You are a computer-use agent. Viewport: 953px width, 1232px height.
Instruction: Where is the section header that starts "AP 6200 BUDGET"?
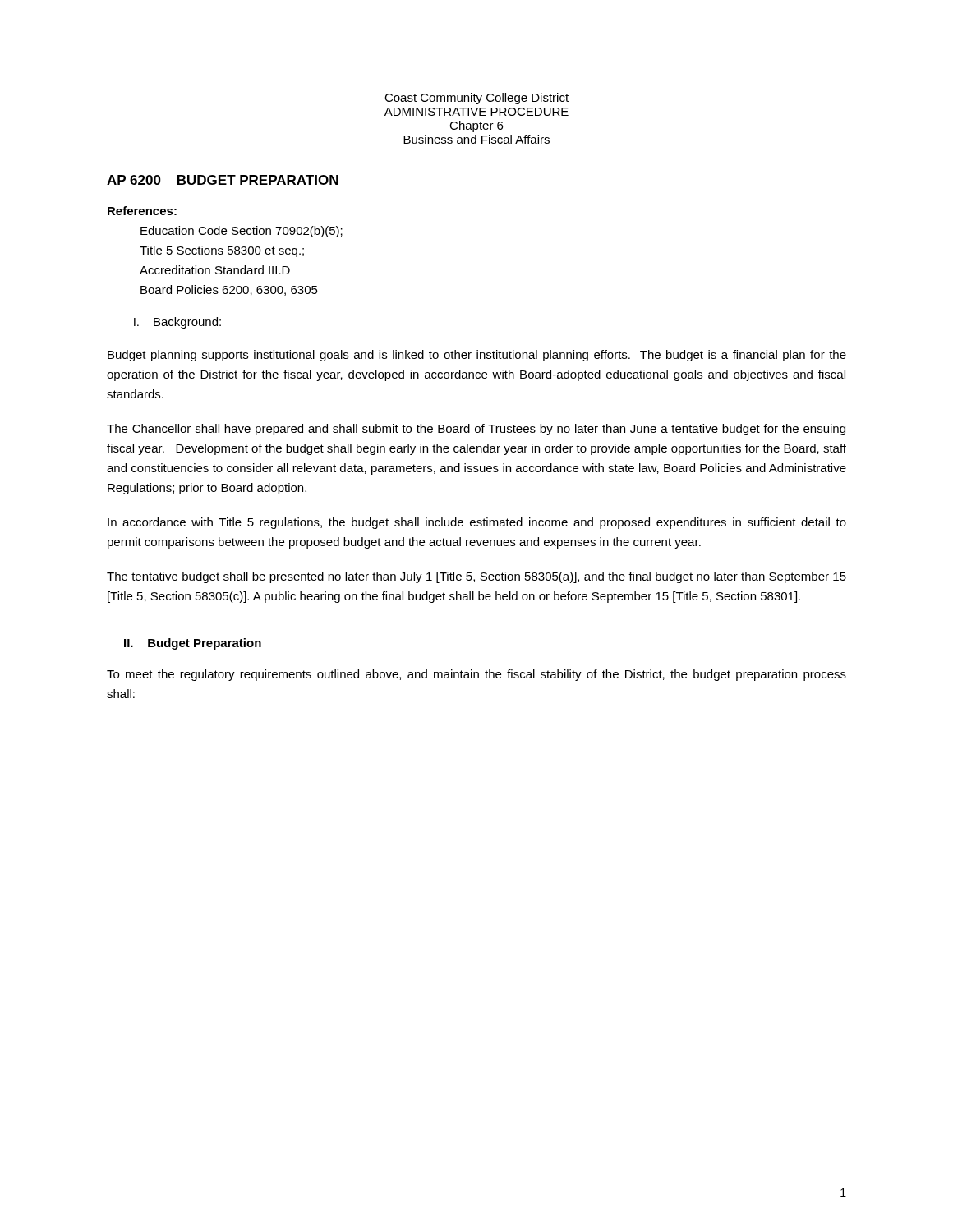tap(223, 180)
